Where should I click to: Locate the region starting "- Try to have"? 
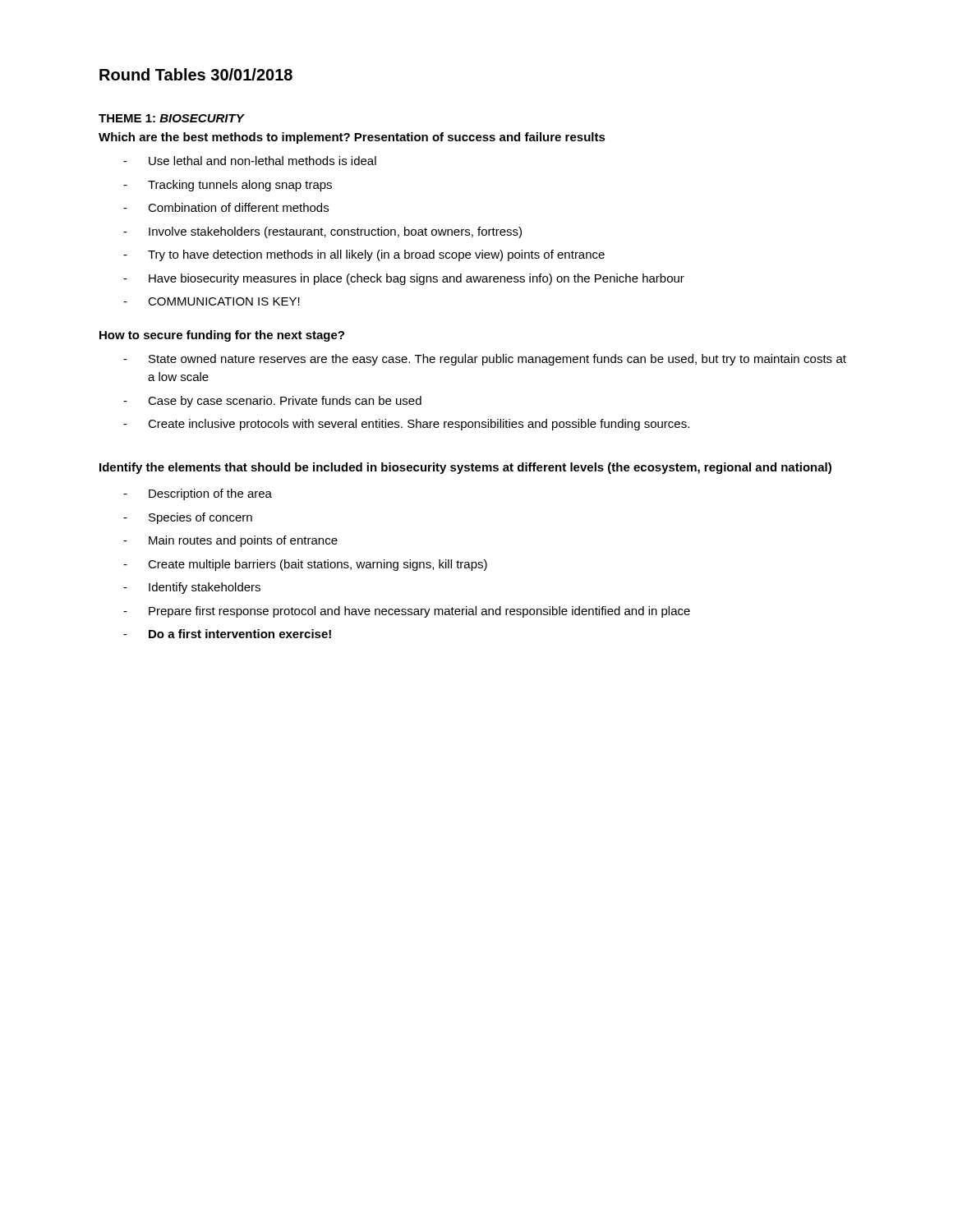coord(476,255)
